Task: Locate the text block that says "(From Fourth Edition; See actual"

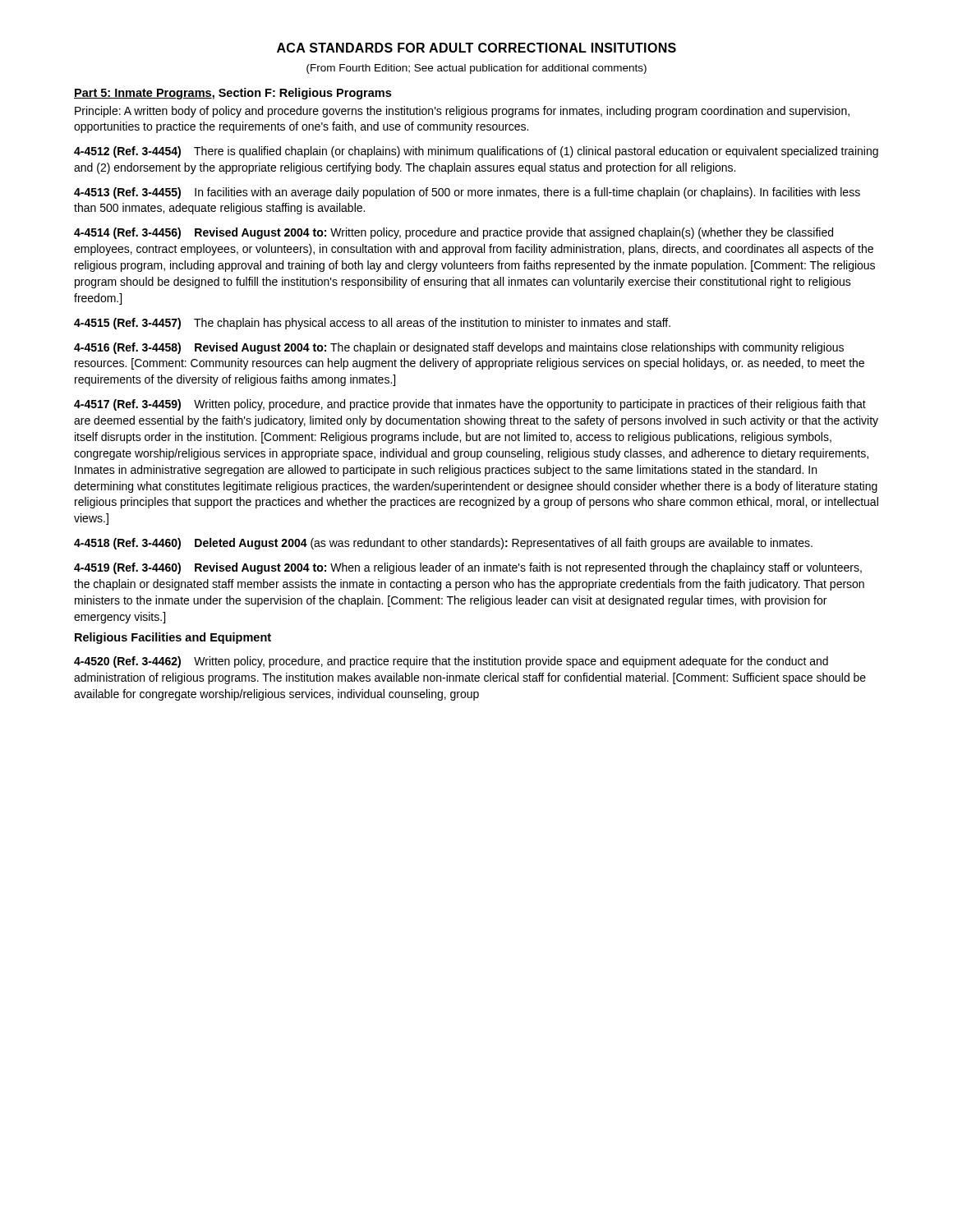Action: pyautogui.click(x=476, y=68)
